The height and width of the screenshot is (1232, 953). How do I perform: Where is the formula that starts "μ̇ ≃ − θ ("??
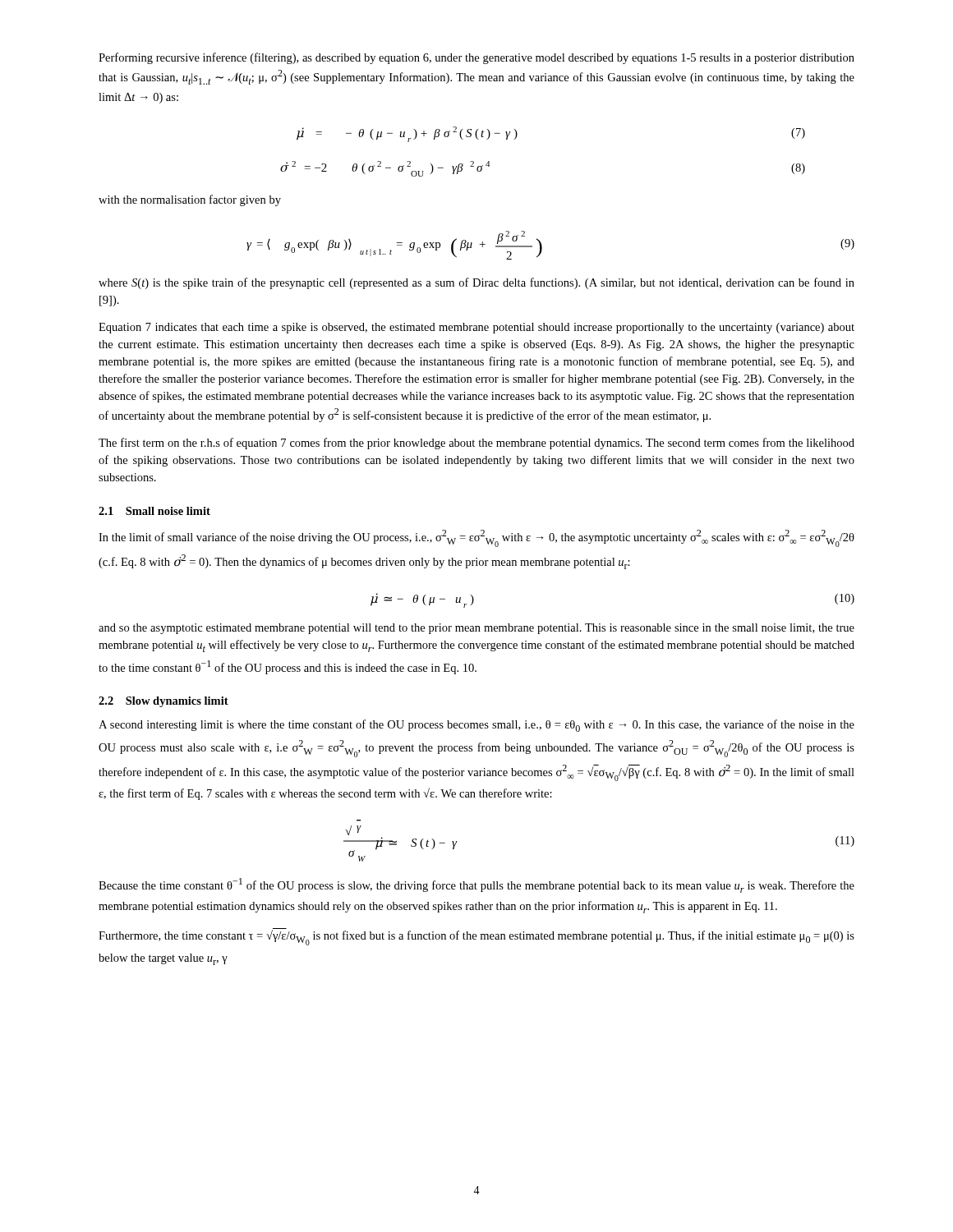click(x=476, y=598)
